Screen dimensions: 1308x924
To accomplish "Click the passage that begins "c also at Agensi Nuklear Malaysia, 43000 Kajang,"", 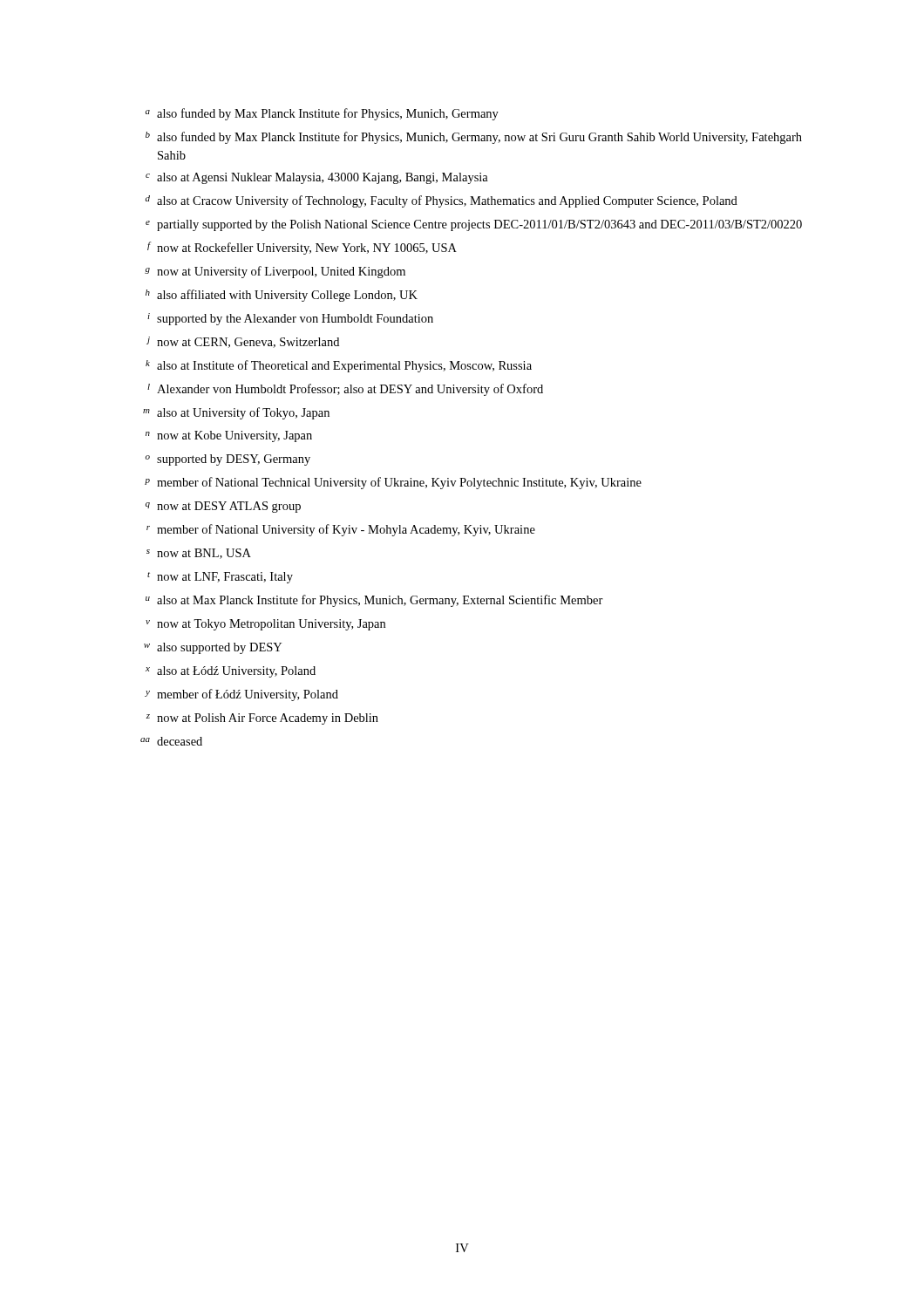I will click(x=462, y=178).
